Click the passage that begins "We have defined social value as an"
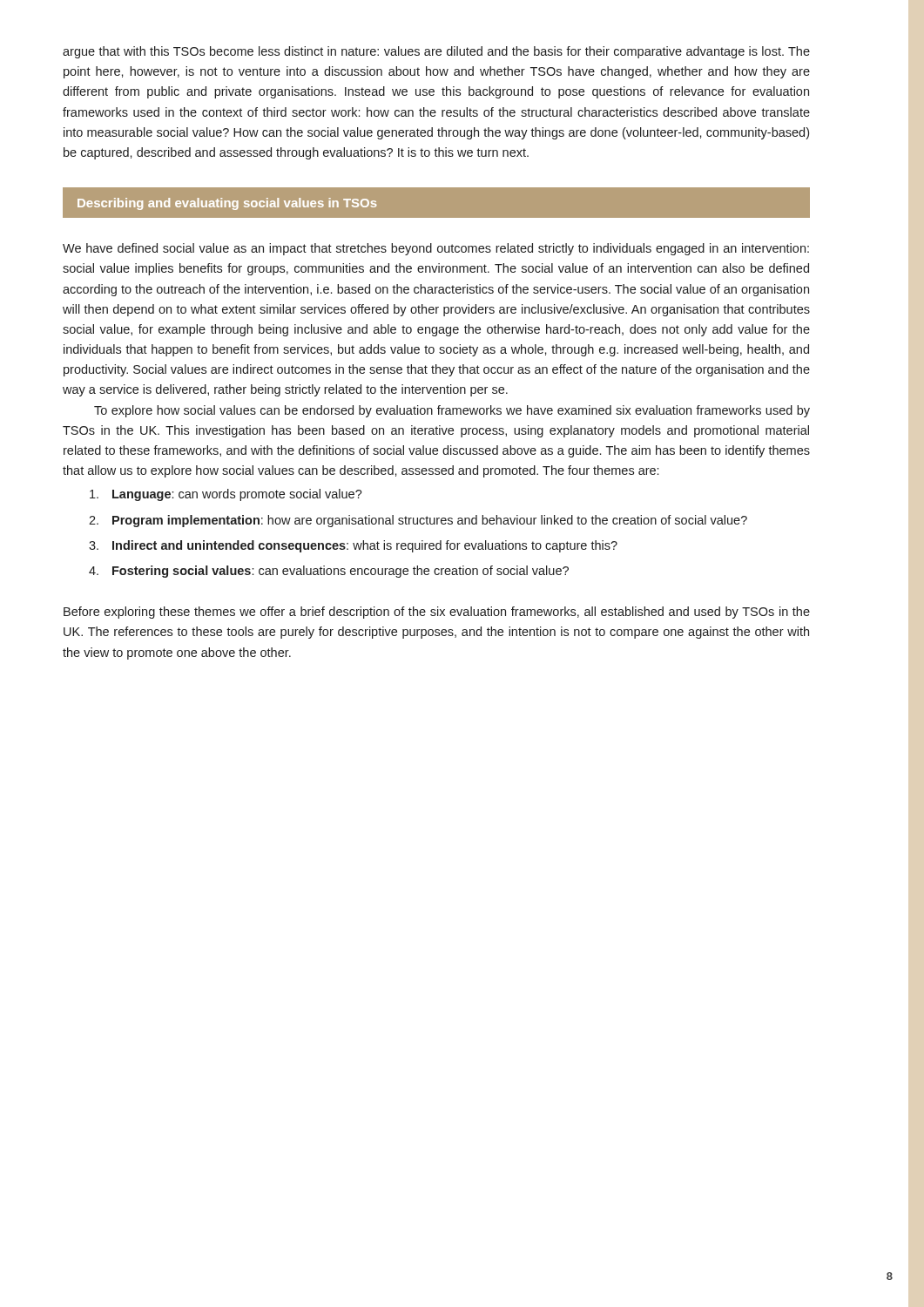 [436, 320]
